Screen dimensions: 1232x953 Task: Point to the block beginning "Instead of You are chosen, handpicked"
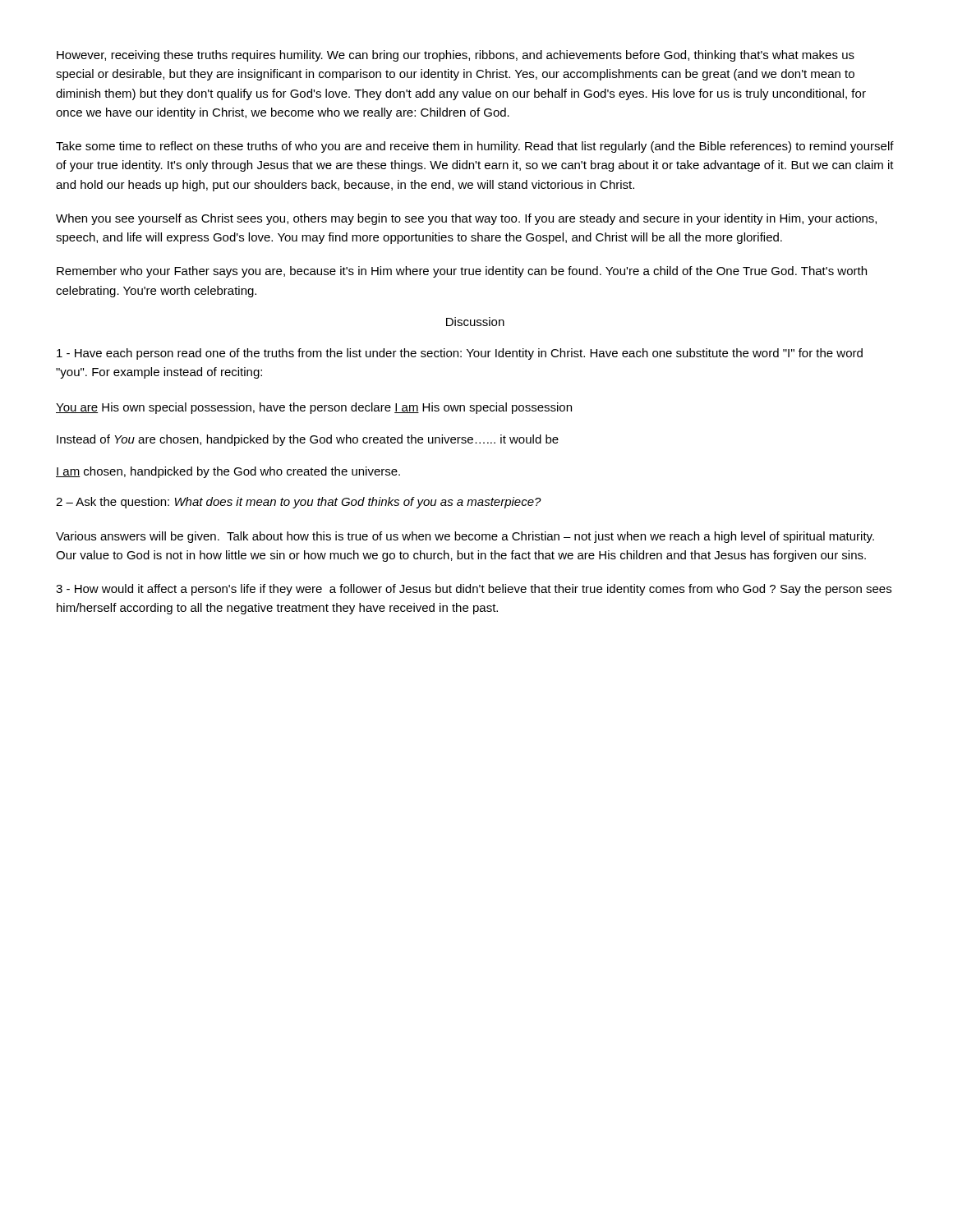[x=307, y=439]
